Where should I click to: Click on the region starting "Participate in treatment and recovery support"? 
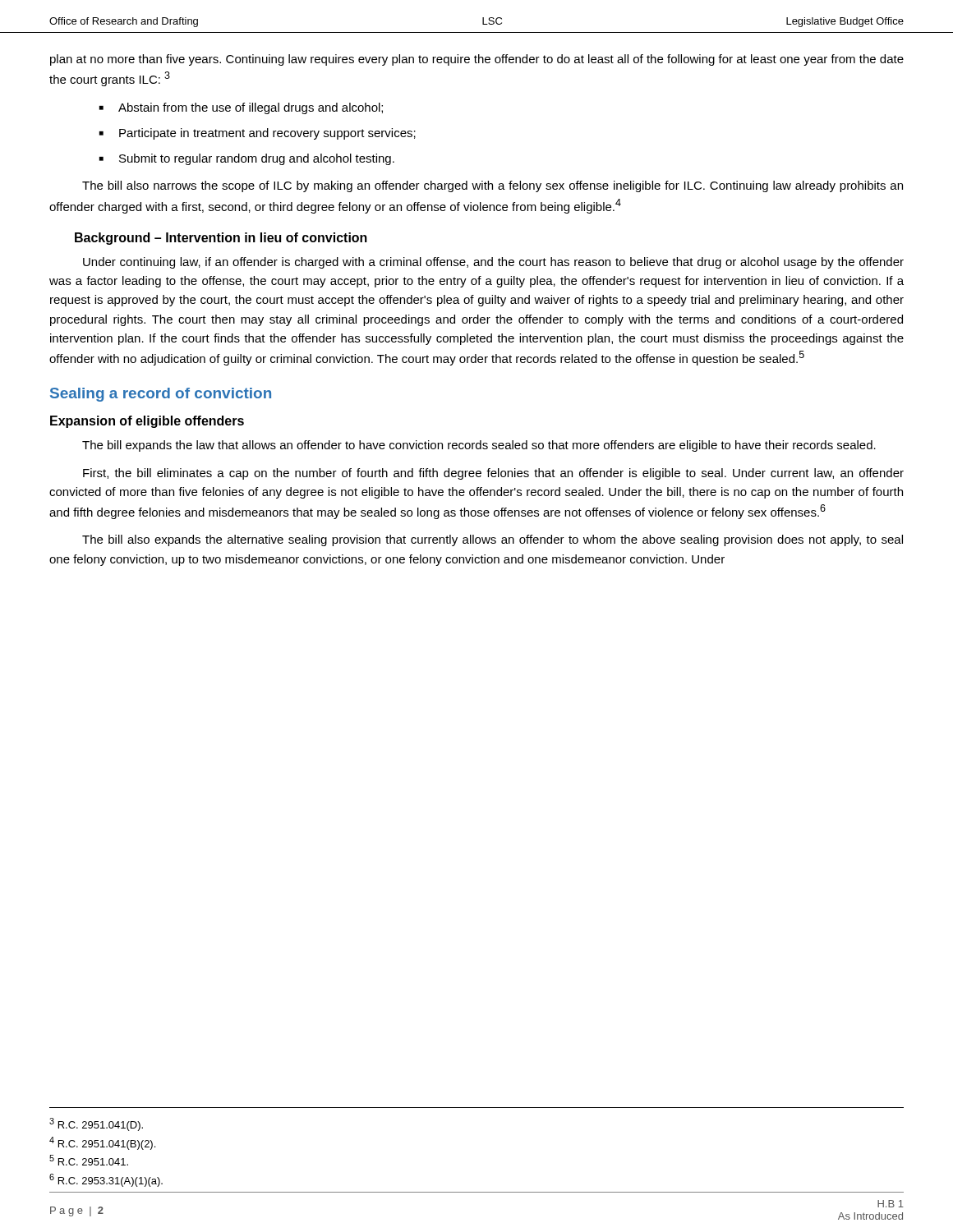[x=267, y=132]
